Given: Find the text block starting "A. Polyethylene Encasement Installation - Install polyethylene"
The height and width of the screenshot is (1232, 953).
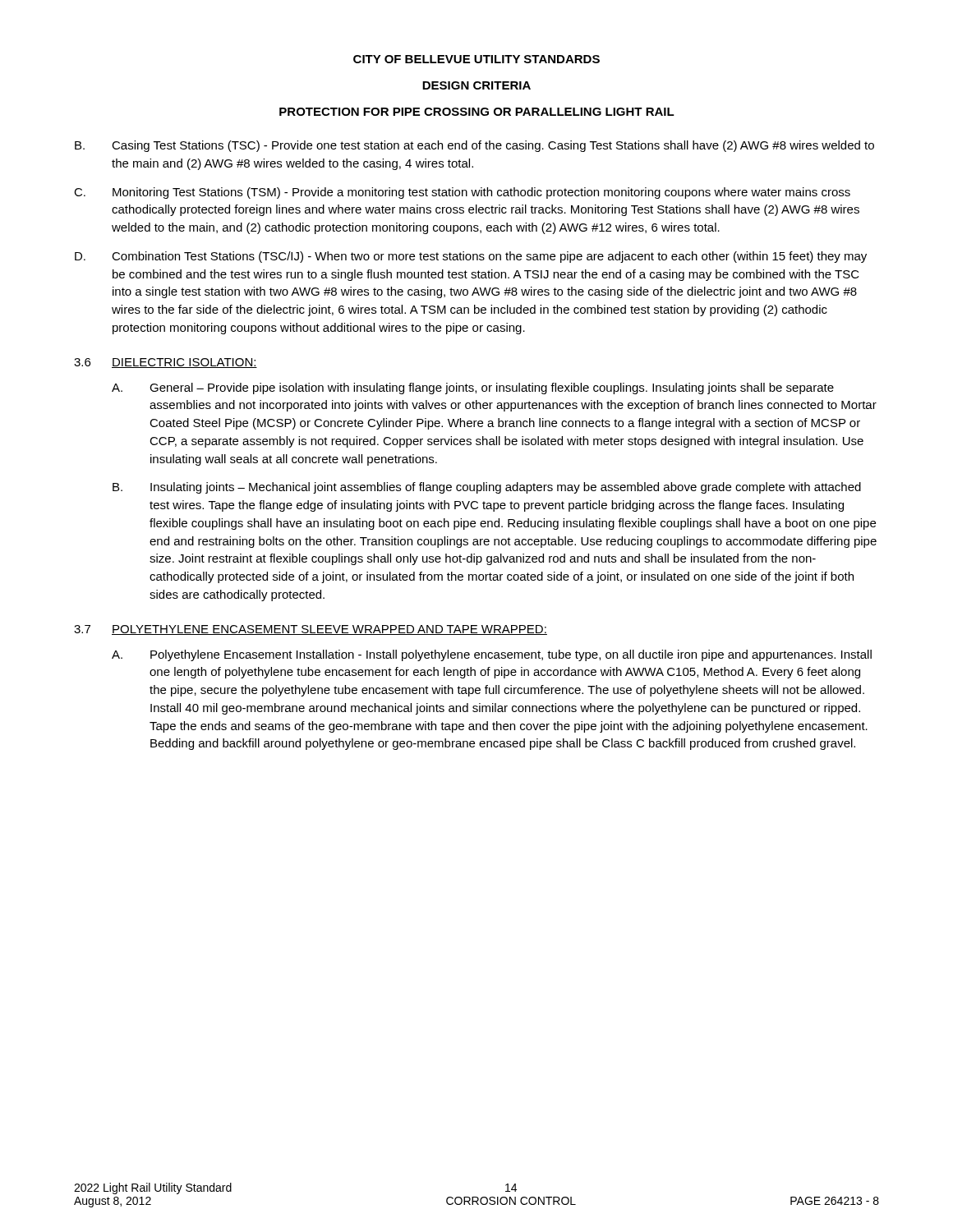Looking at the screenshot, I should click(495, 699).
